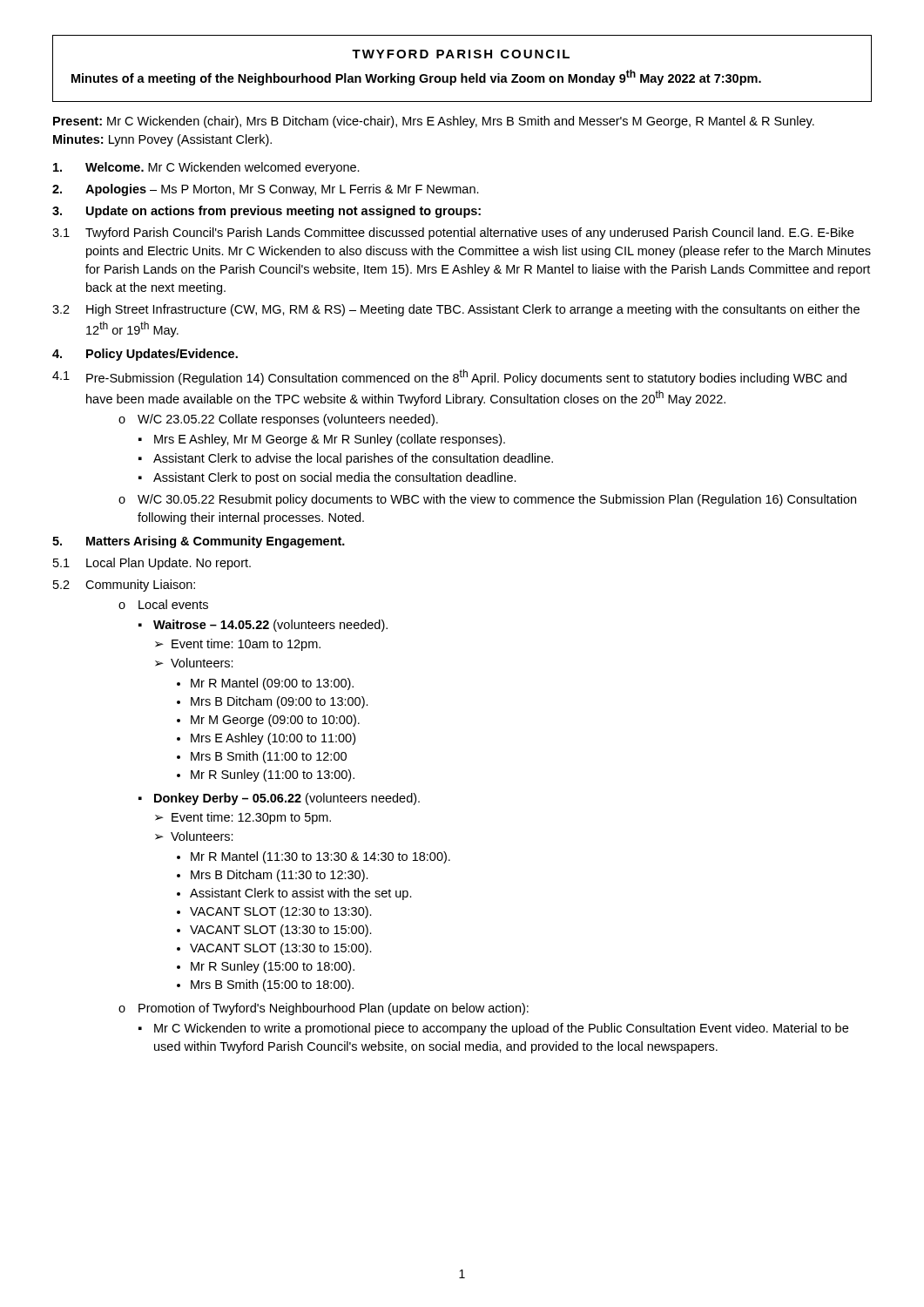The image size is (924, 1307).
Task: Find the block starting "5. Matters Arising & Community Engagement."
Action: (x=199, y=541)
